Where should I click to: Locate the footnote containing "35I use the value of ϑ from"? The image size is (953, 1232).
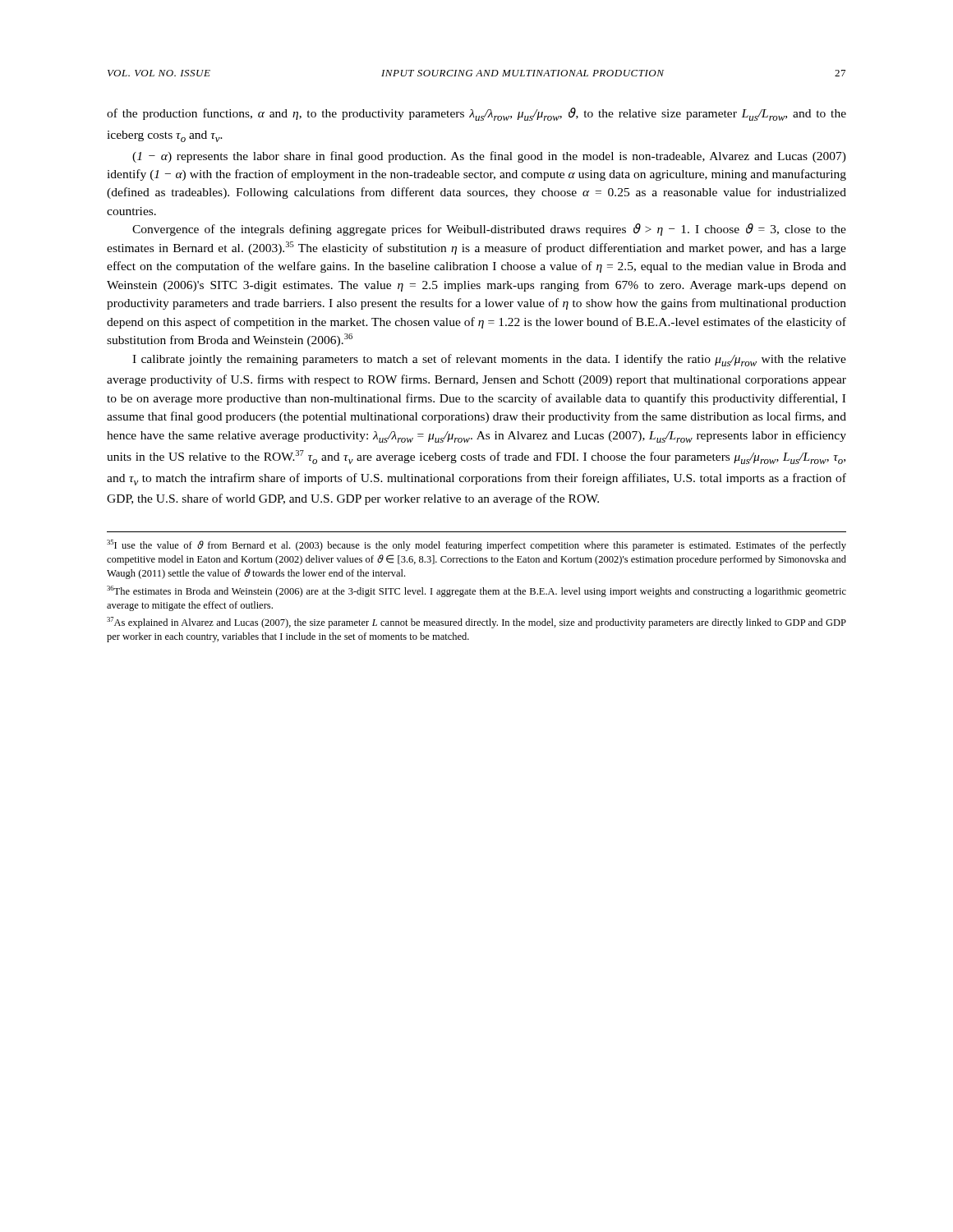coord(476,559)
